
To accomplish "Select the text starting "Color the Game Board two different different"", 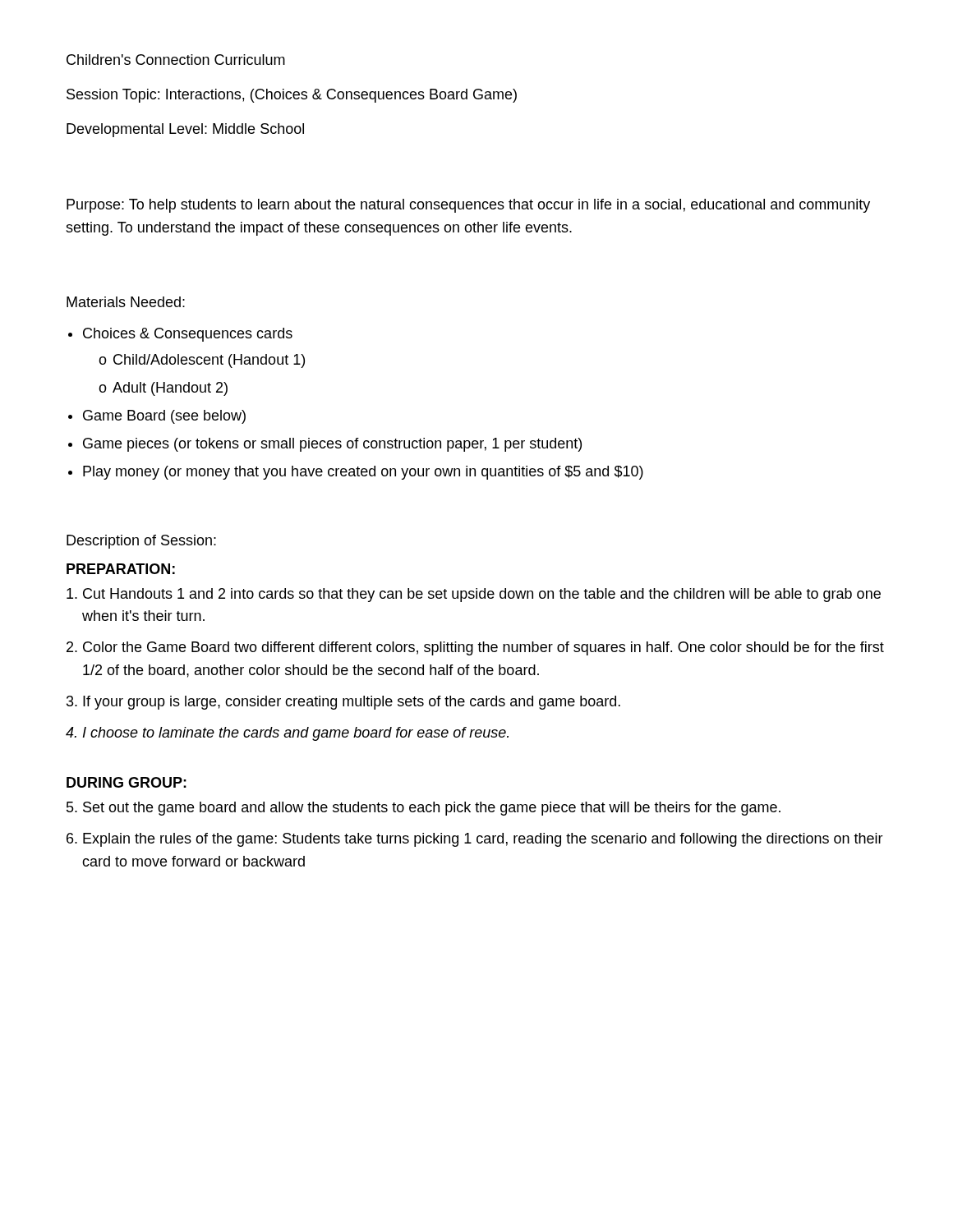I will pos(483,659).
